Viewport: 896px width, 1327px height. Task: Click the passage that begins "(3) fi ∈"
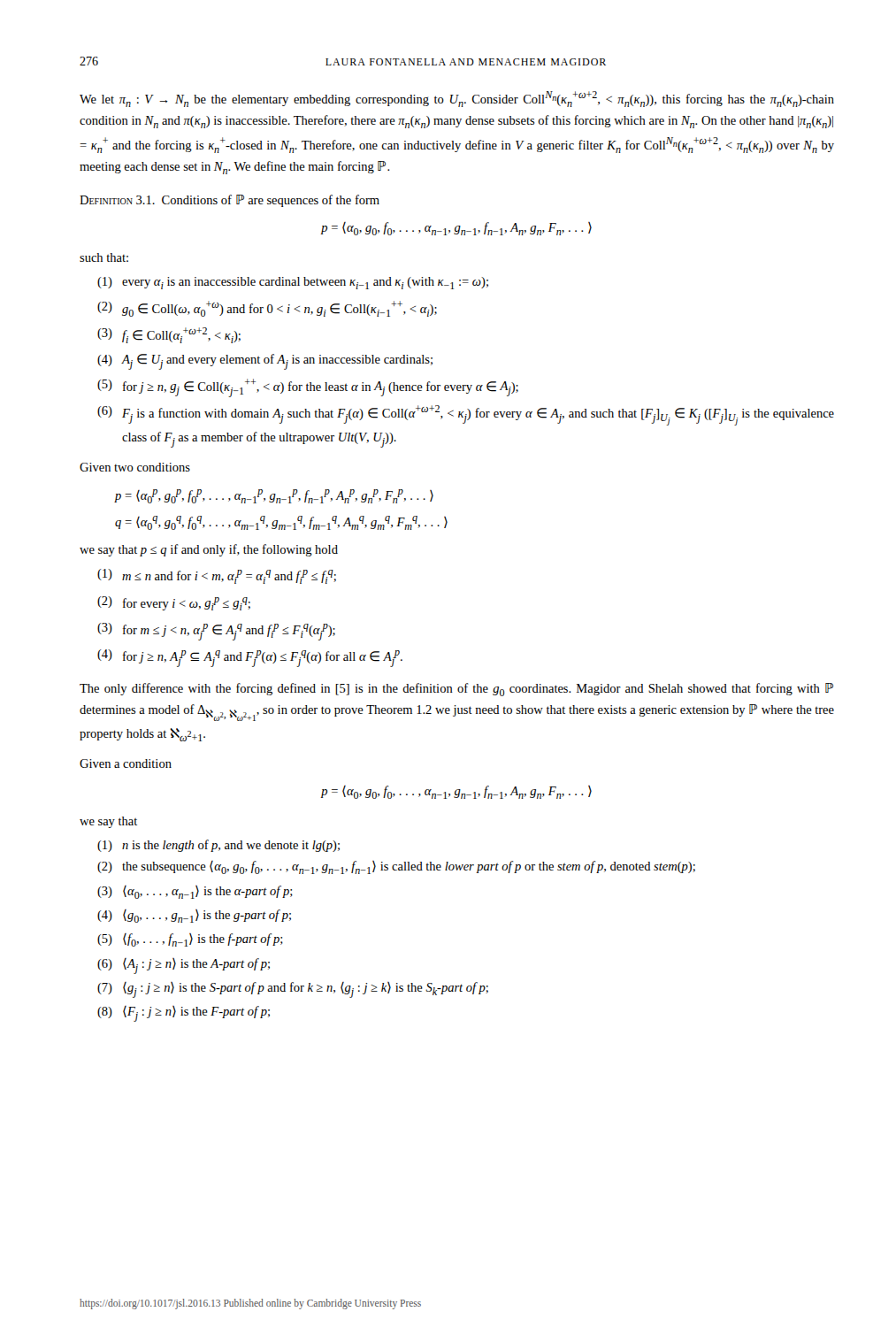(x=169, y=335)
